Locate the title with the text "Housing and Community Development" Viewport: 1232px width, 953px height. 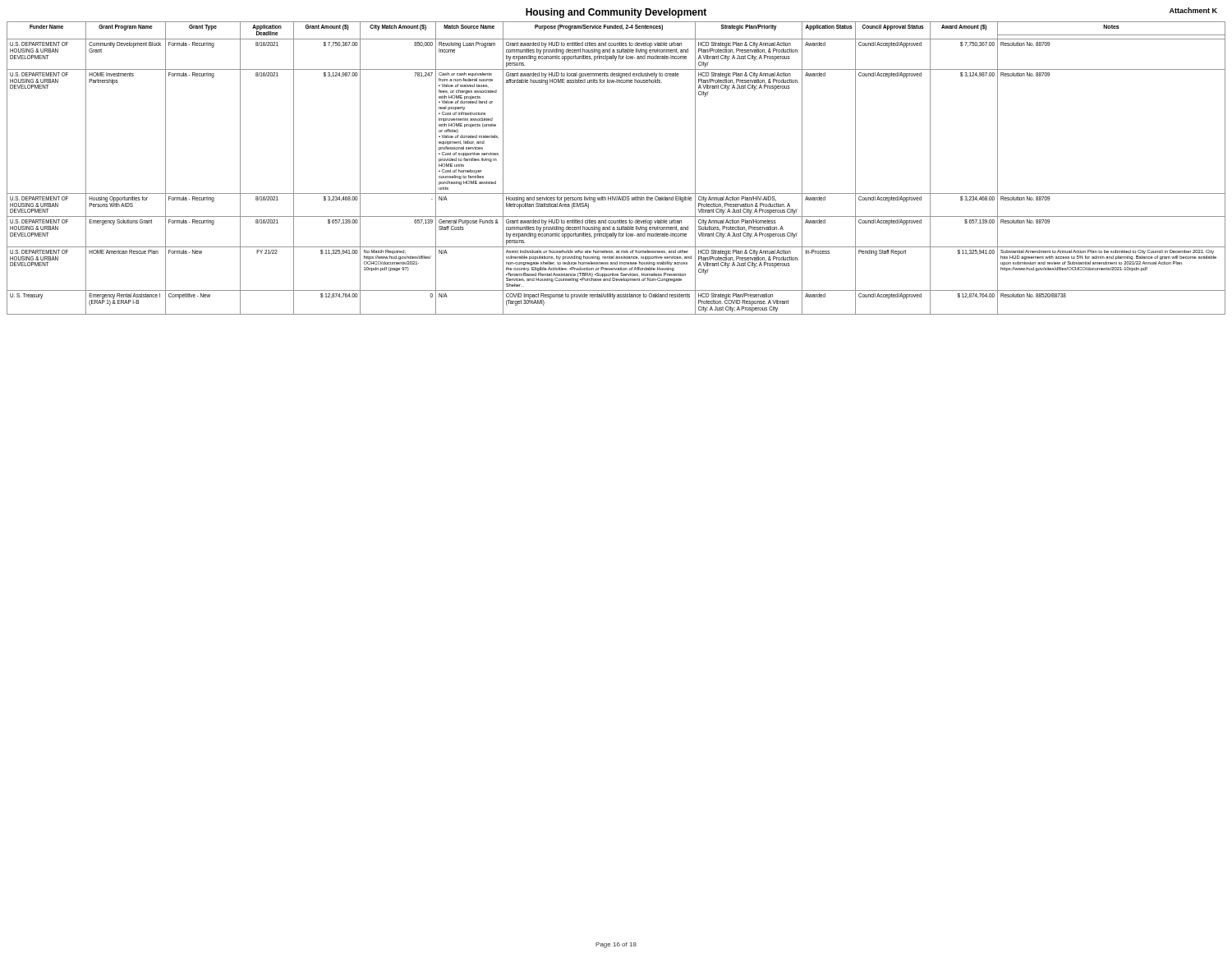click(x=616, y=12)
